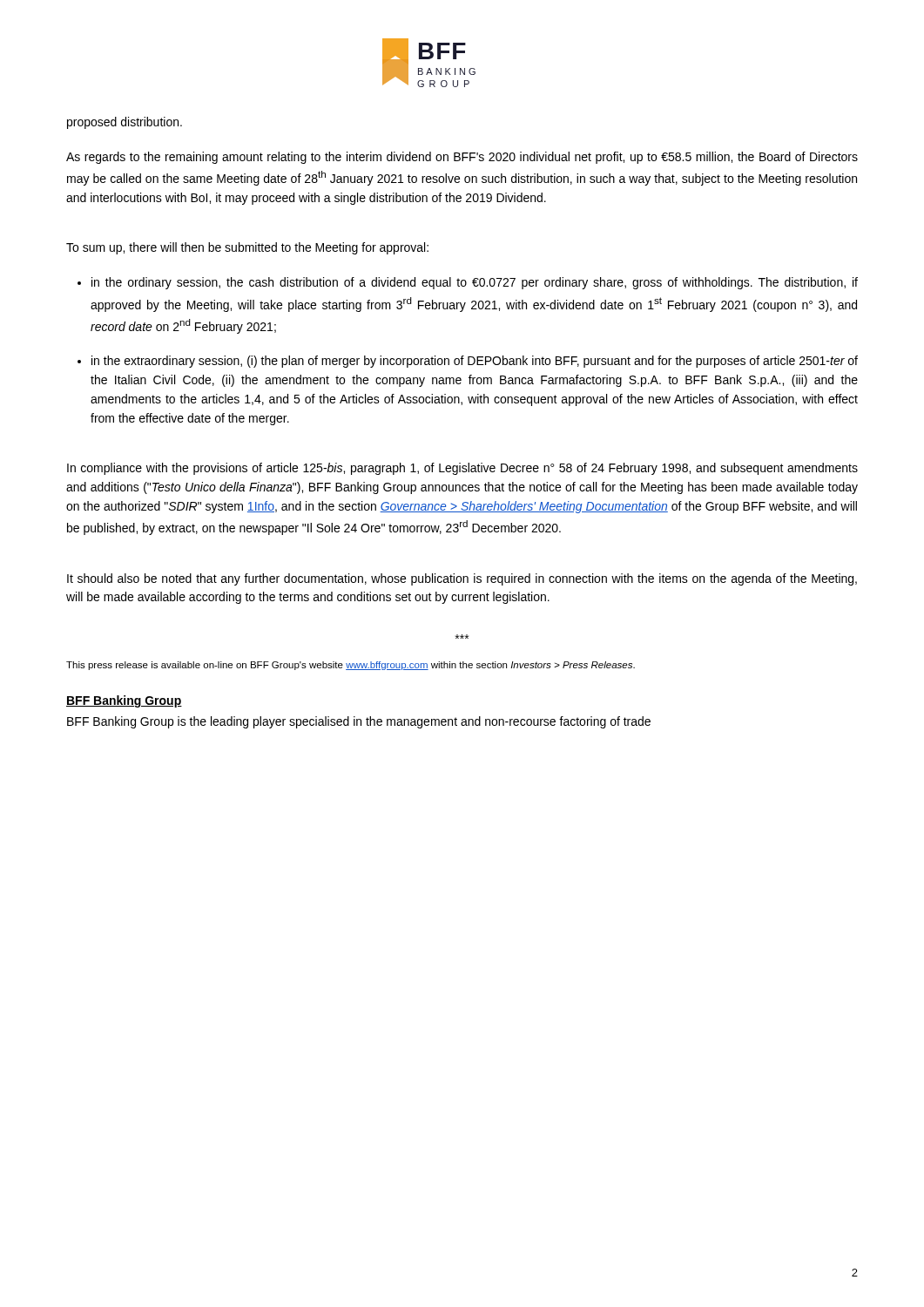Locate the block of text that opens with "As regards to the remaining amount relating"
This screenshot has width=924, height=1307.
pos(462,177)
